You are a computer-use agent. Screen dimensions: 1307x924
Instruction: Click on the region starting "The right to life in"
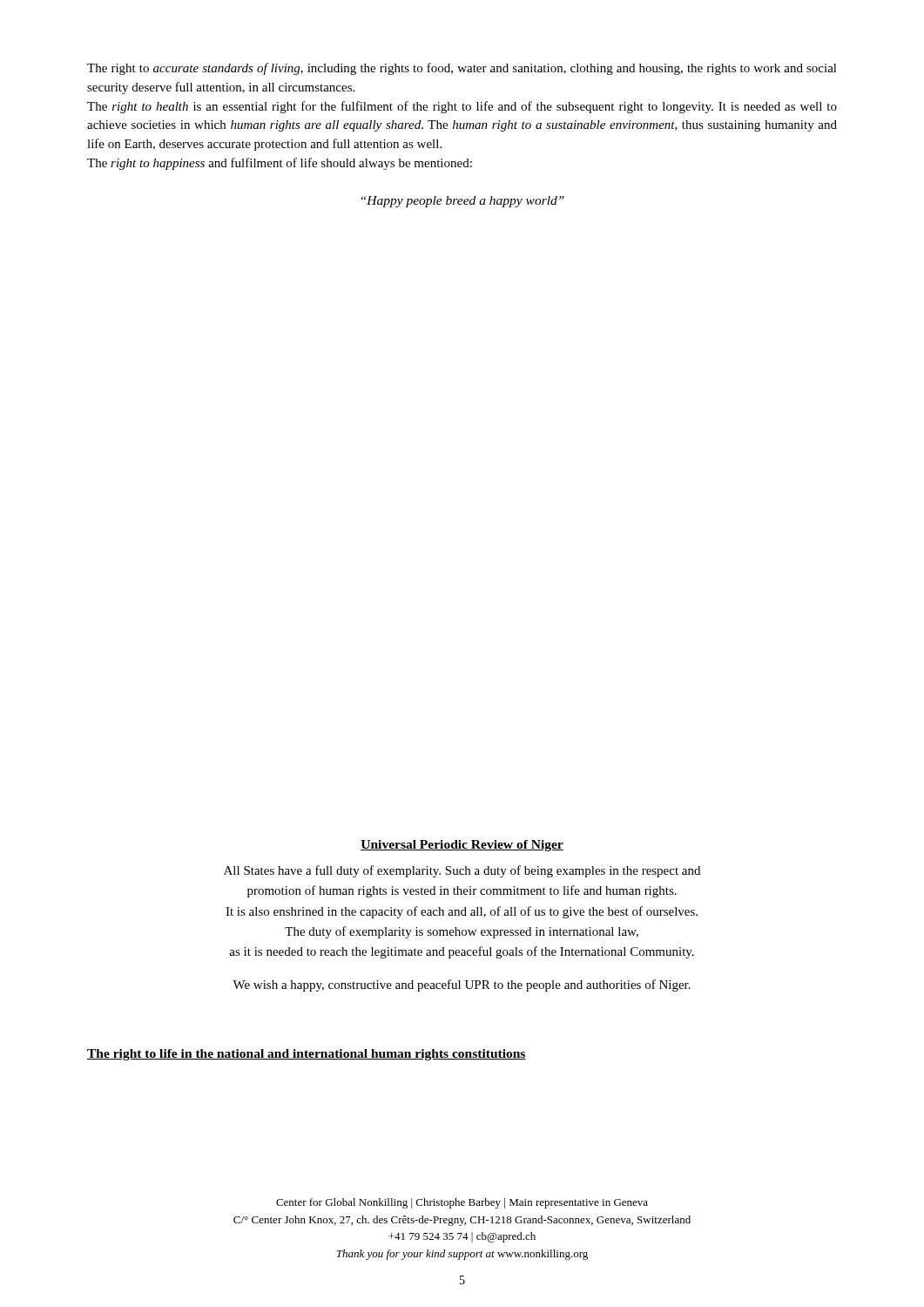(306, 1053)
